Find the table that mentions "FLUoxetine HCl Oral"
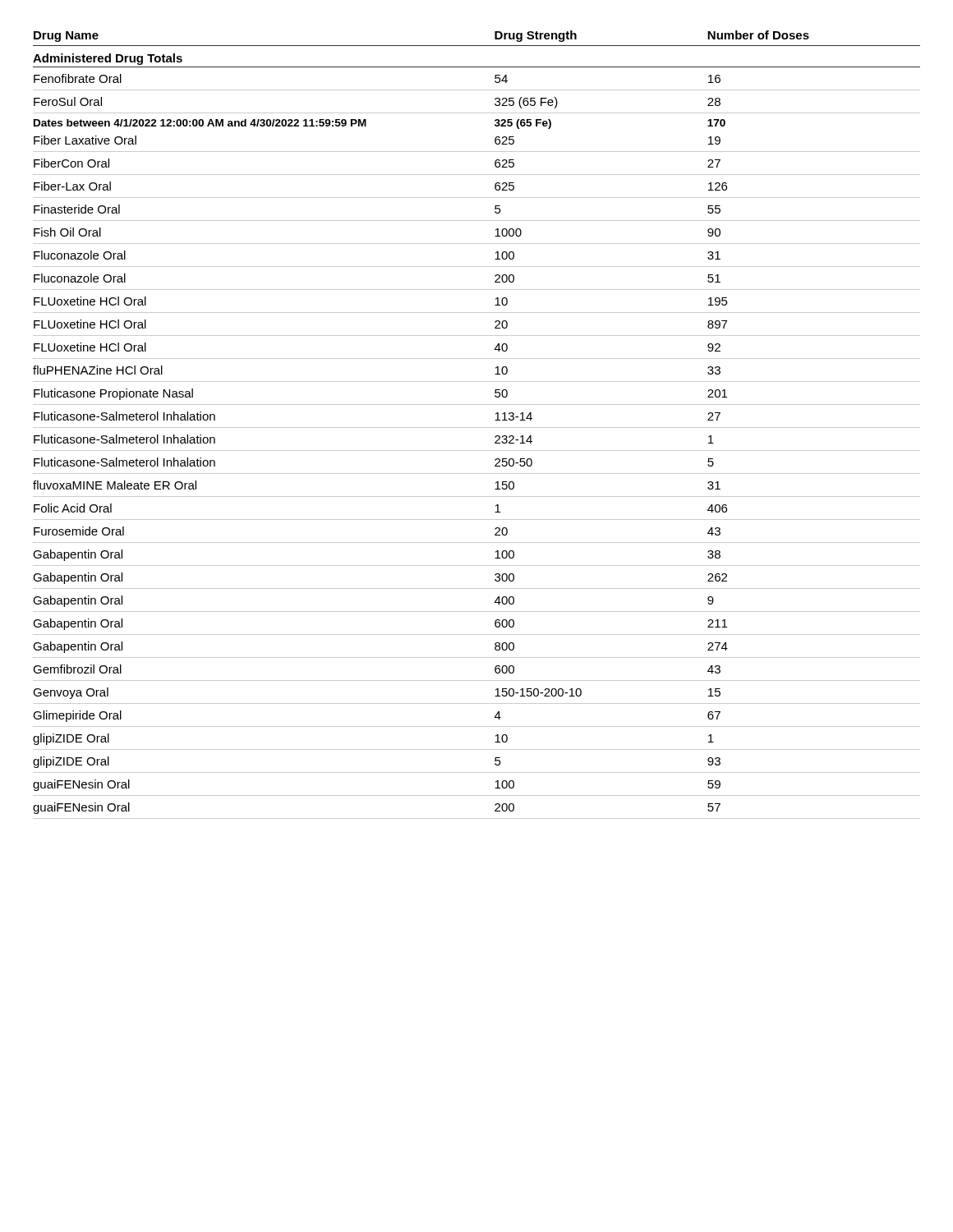This screenshot has height=1232, width=953. point(476,422)
